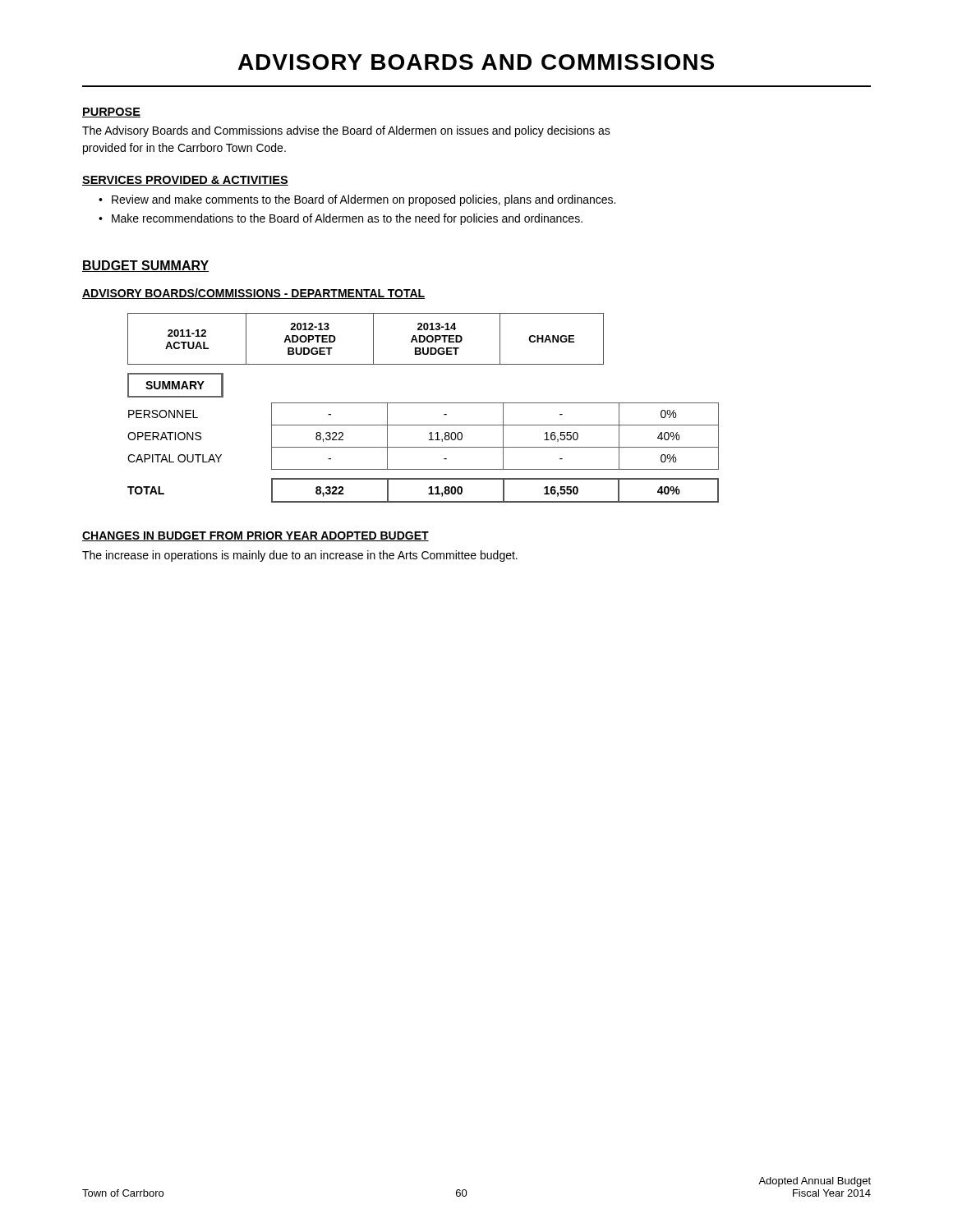The width and height of the screenshot is (953, 1232).
Task: Locate the text block that says "The increase in"
Action: point(300,555)
